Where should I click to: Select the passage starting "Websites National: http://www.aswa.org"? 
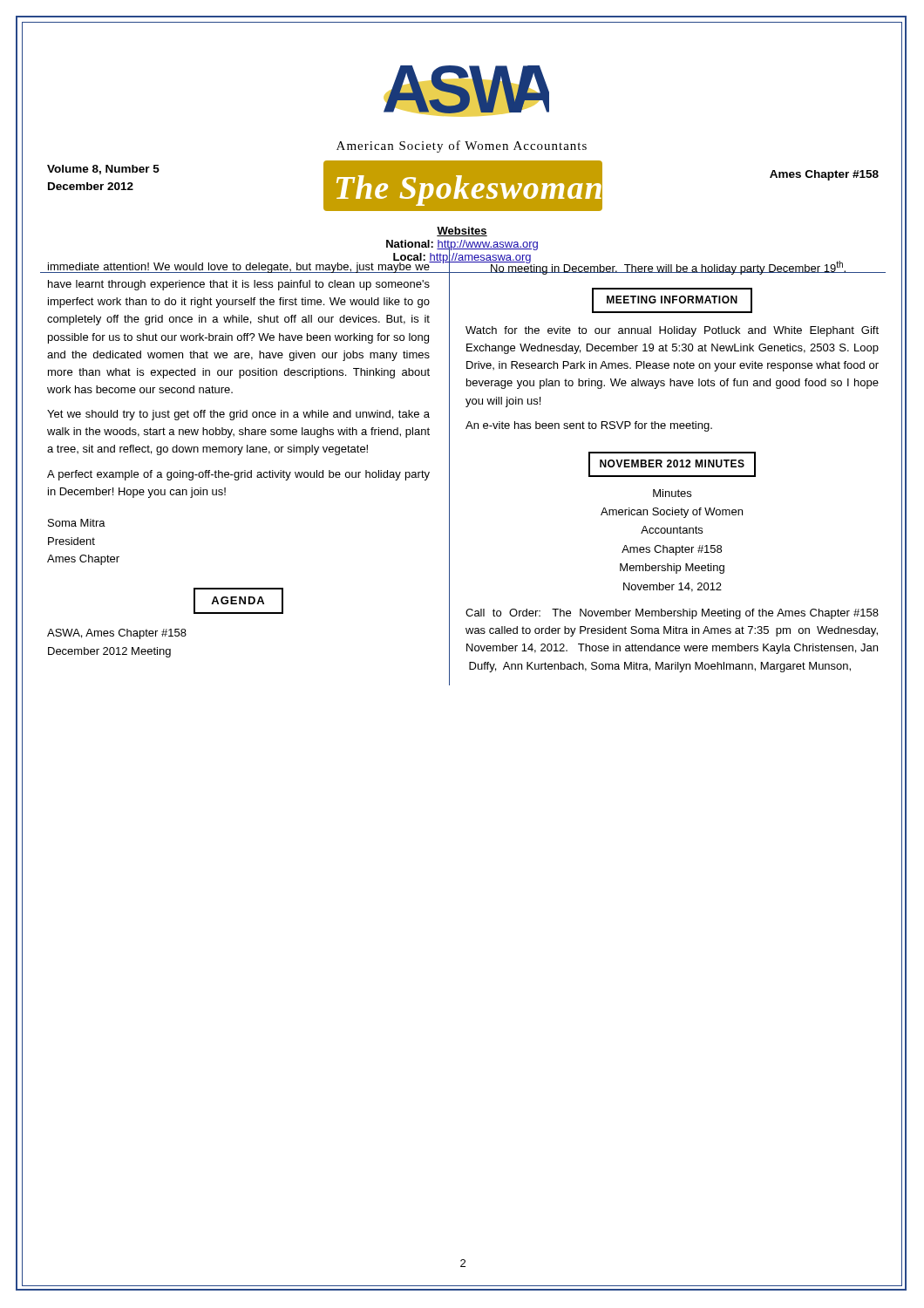pos(462,244)
